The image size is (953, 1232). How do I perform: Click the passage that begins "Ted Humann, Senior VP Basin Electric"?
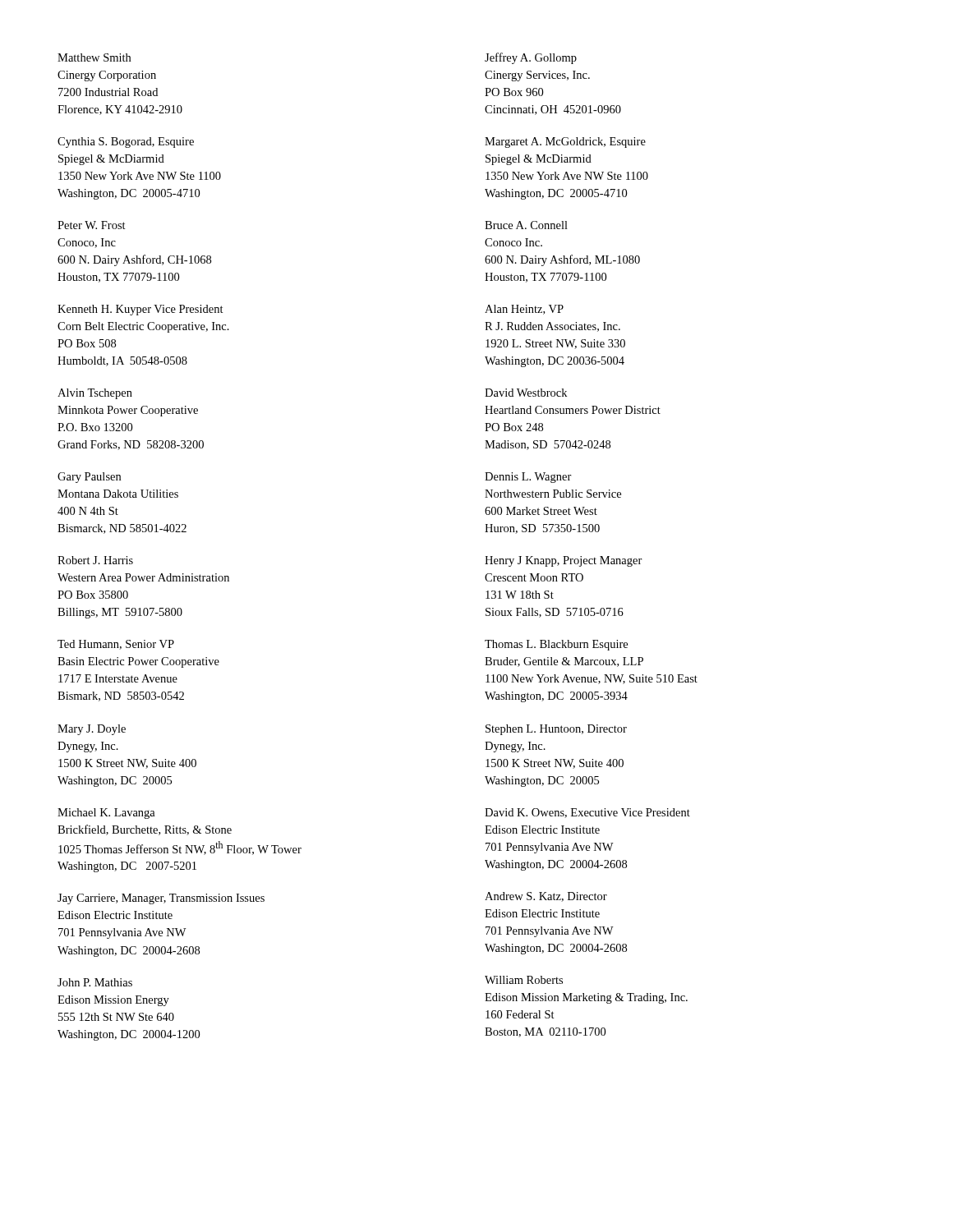(138, 670)
